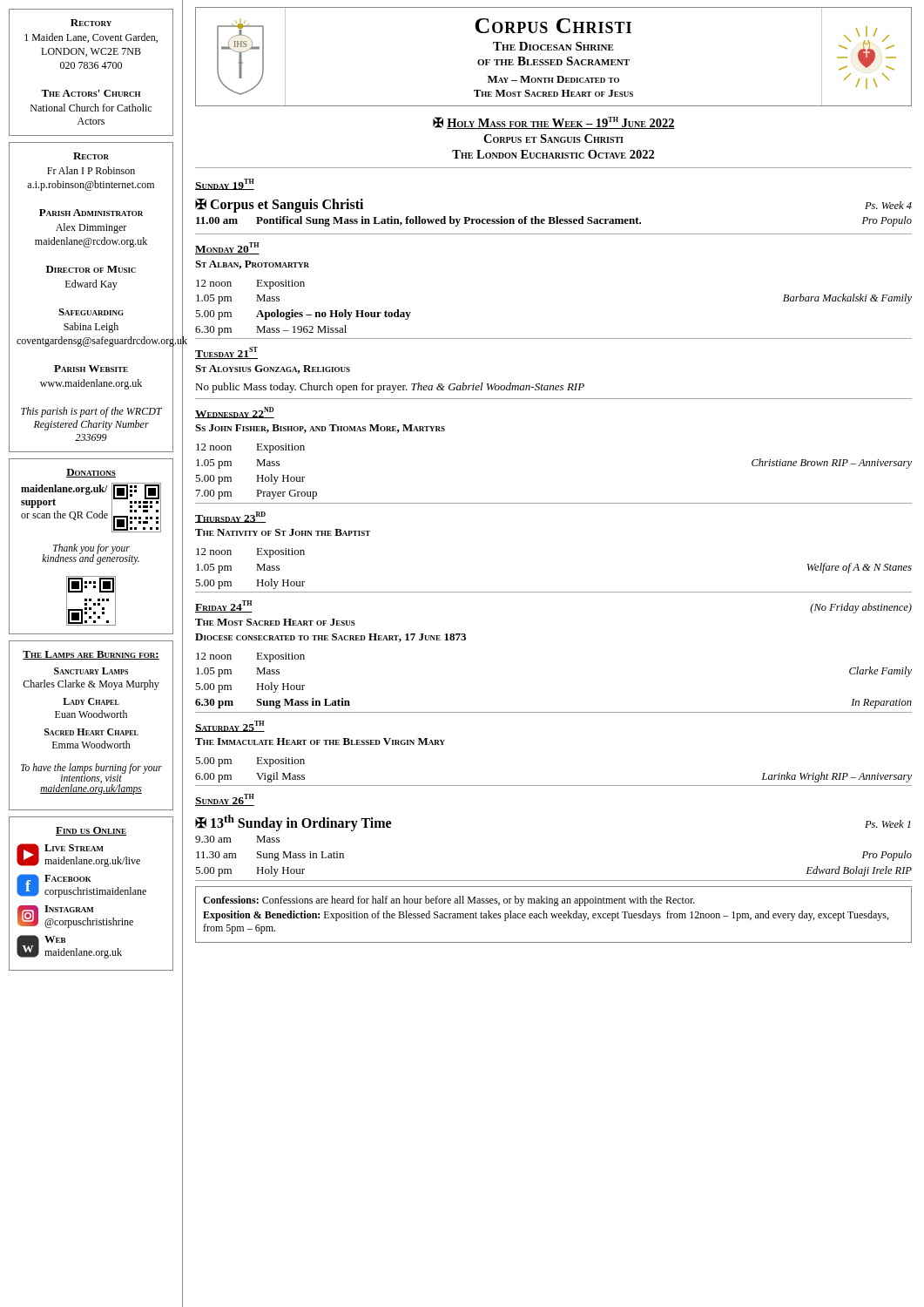
Task: Click the section header that begins "Monday 20th St"
Action: point(227,248)
